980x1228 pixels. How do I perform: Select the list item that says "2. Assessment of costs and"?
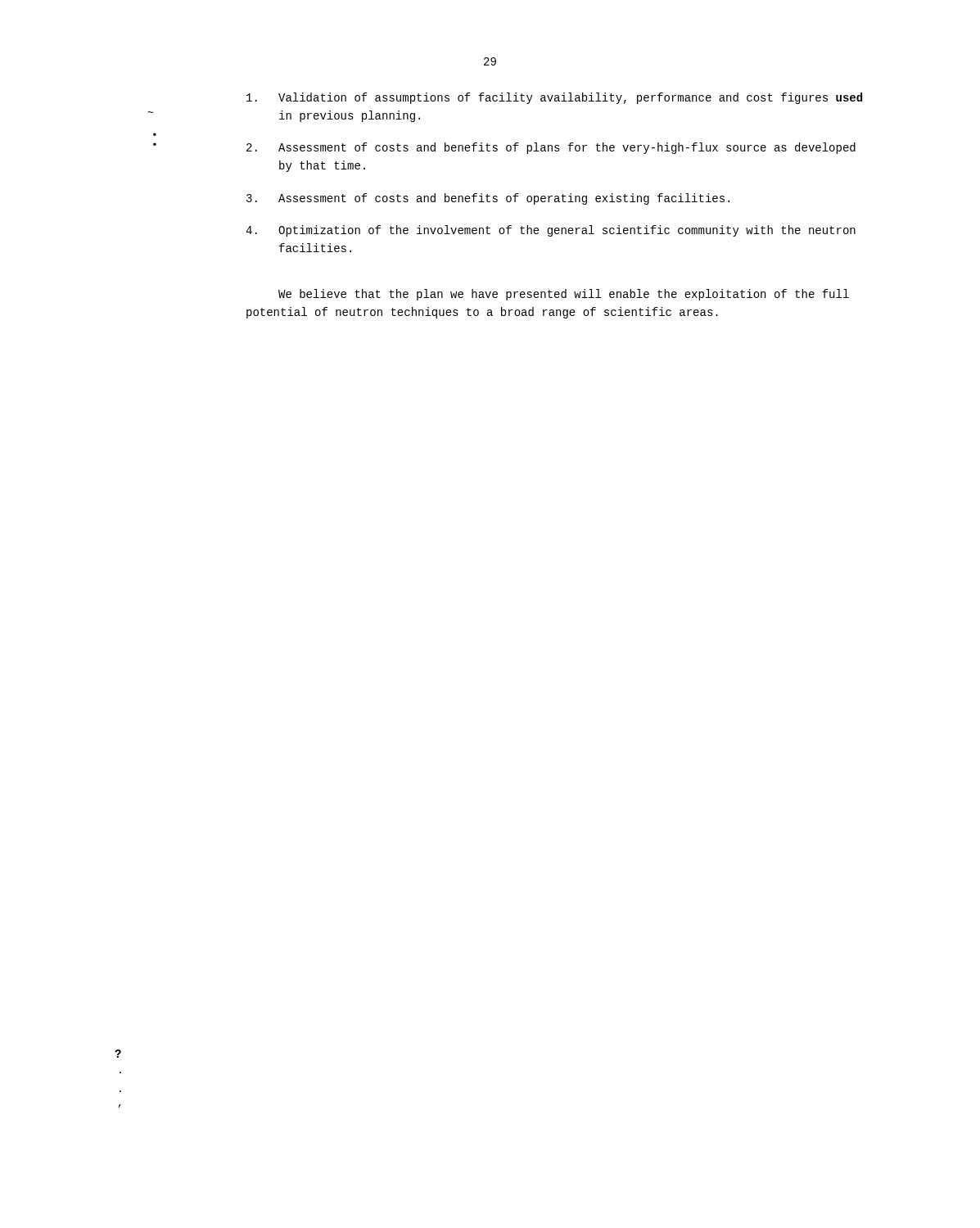(x=551, y=158)
